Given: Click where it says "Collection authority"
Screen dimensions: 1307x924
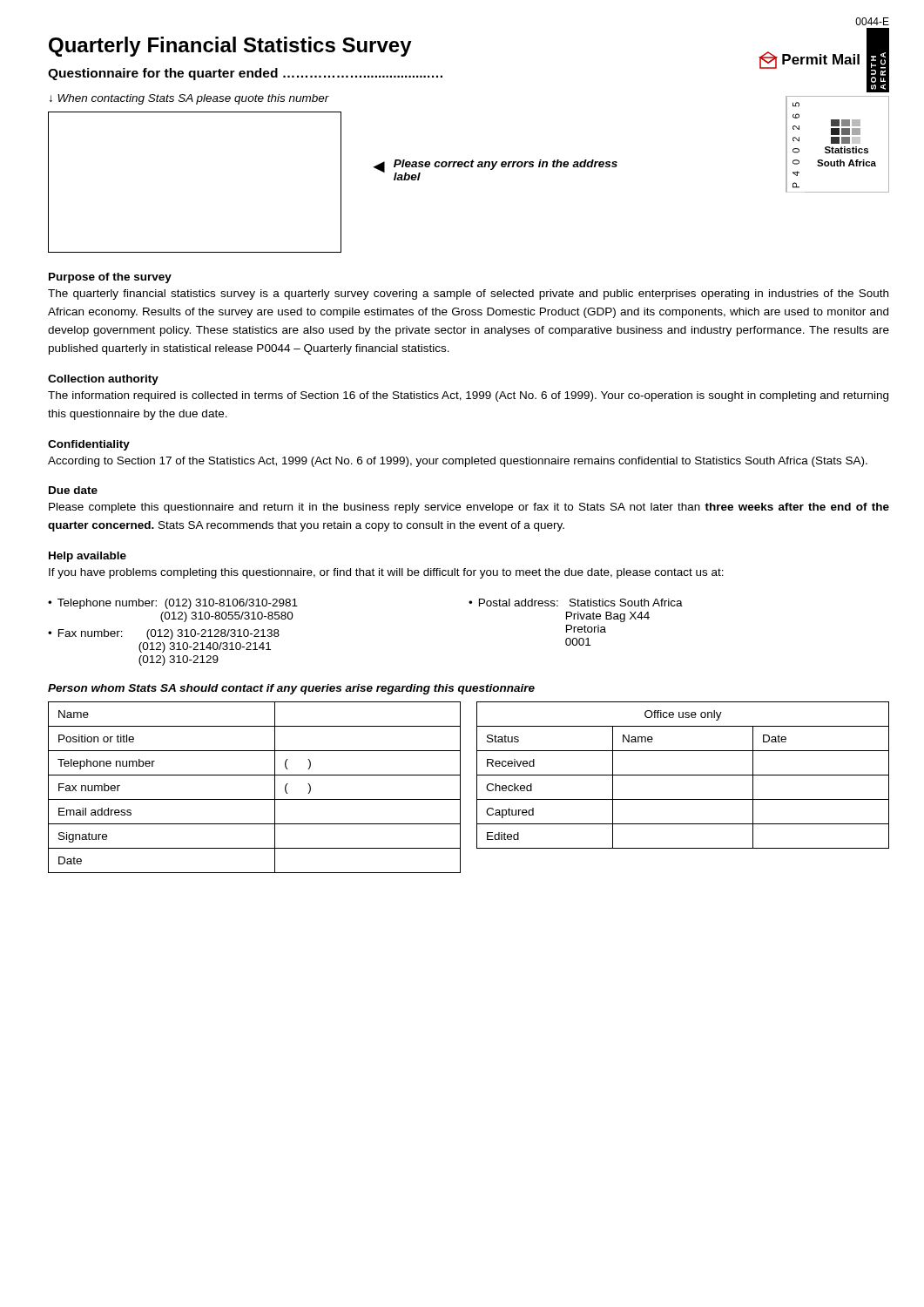Looking at the screenshot, I should click(x=103, y=378).
